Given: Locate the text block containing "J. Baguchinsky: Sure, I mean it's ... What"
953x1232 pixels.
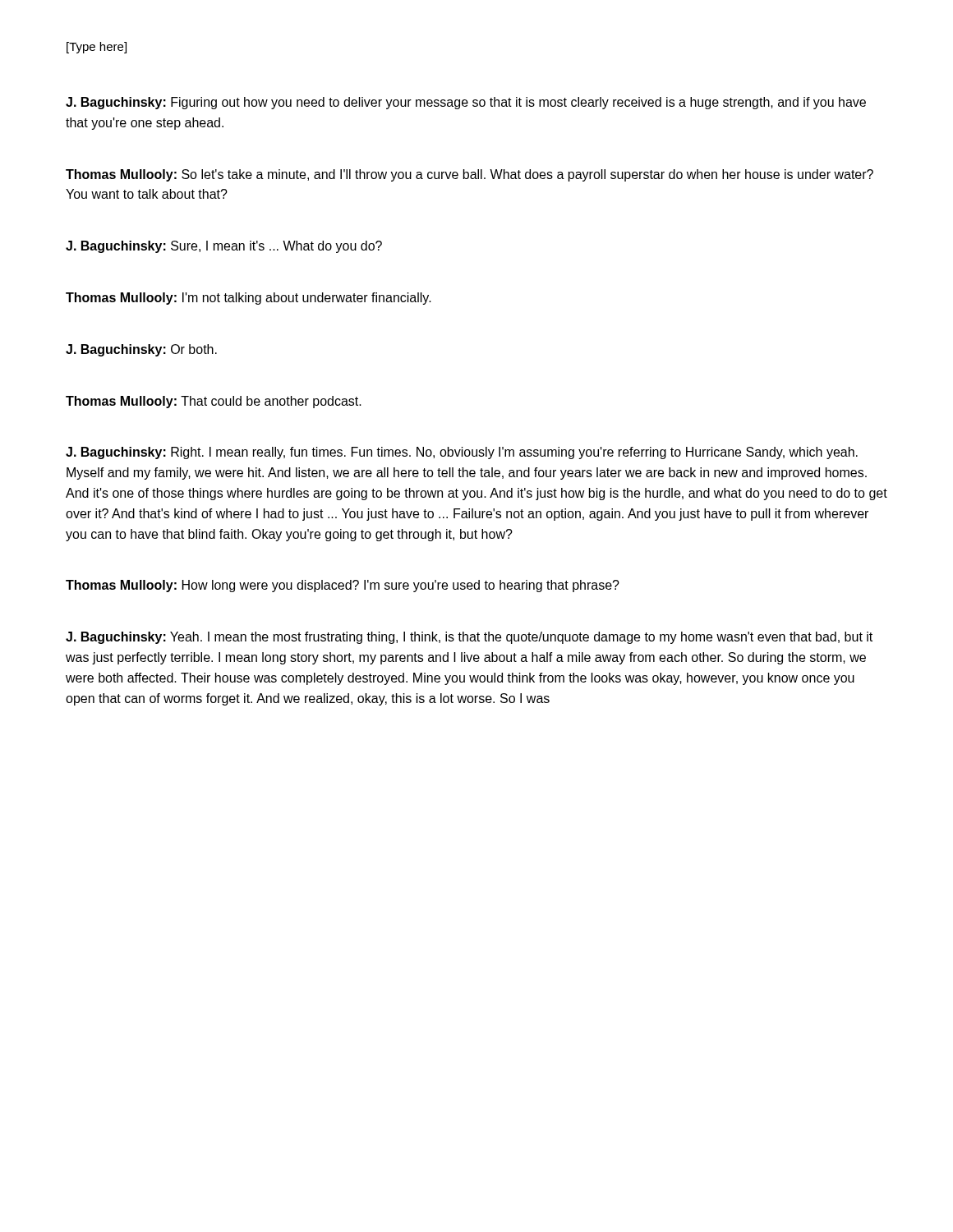Looking at the screenshot, I should tap(224, 247).
